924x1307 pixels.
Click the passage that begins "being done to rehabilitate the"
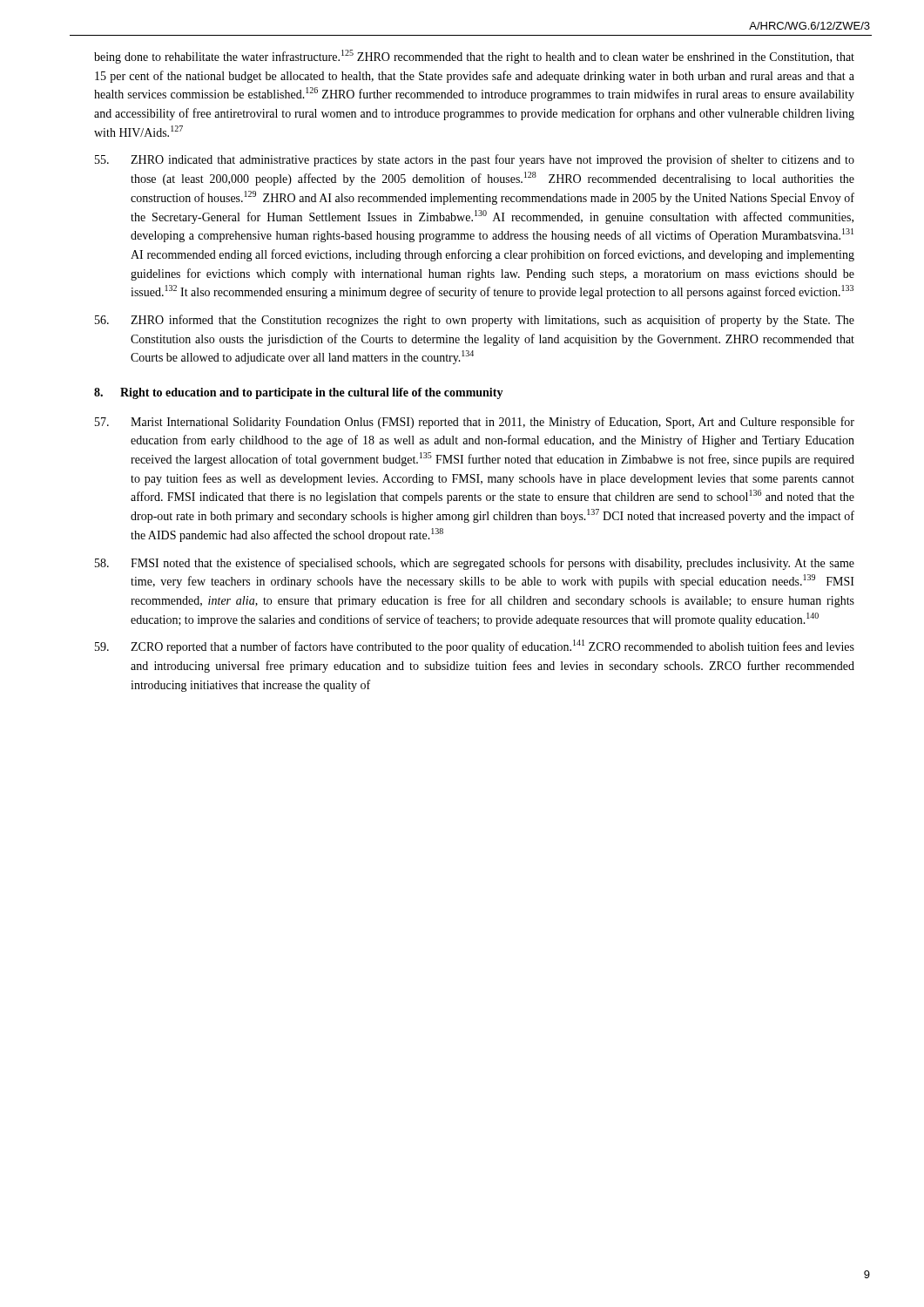pyautogui.click(x=474, y=95)
